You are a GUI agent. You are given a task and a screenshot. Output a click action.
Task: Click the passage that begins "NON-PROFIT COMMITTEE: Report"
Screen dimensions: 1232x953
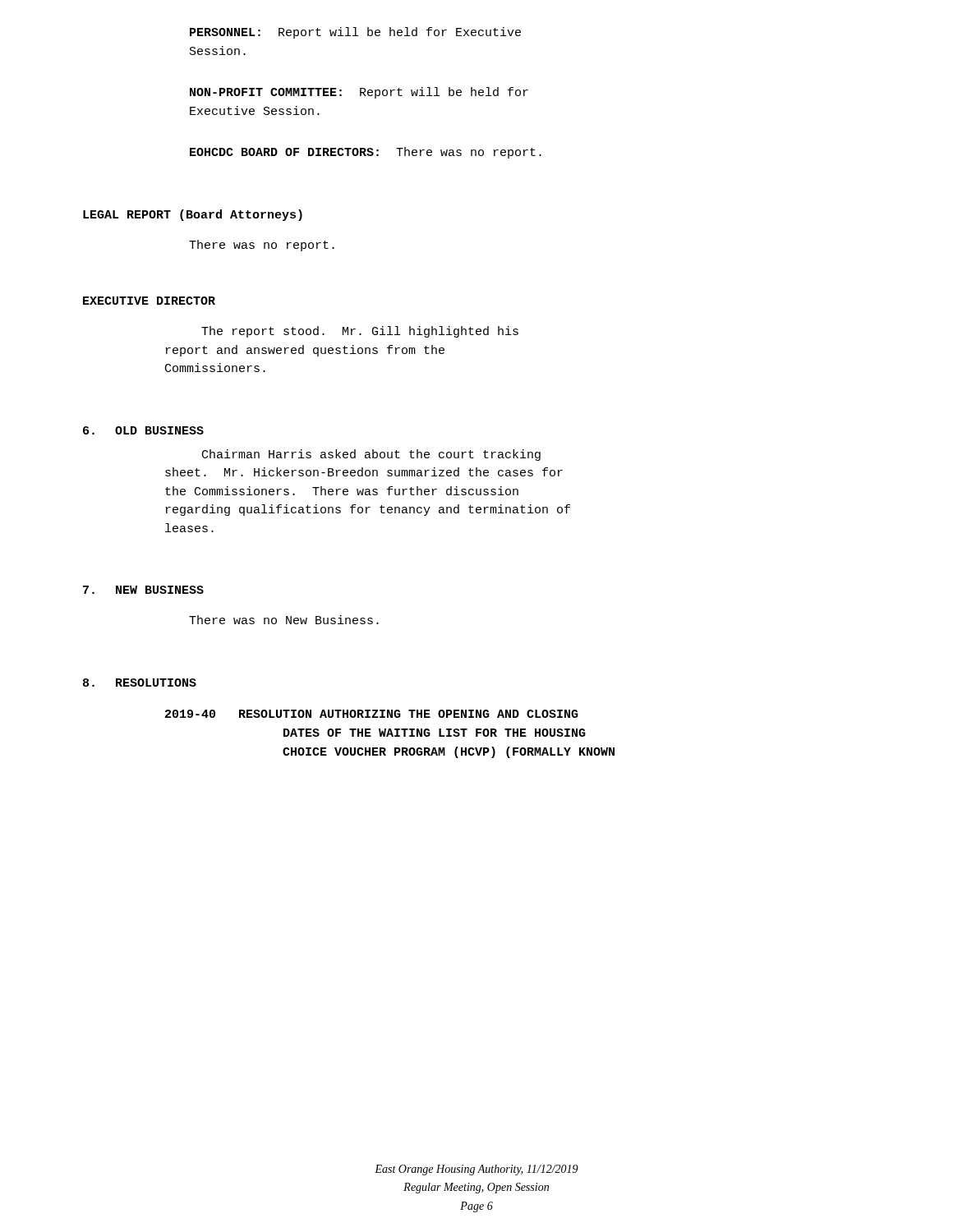click(x=359, y=102)
